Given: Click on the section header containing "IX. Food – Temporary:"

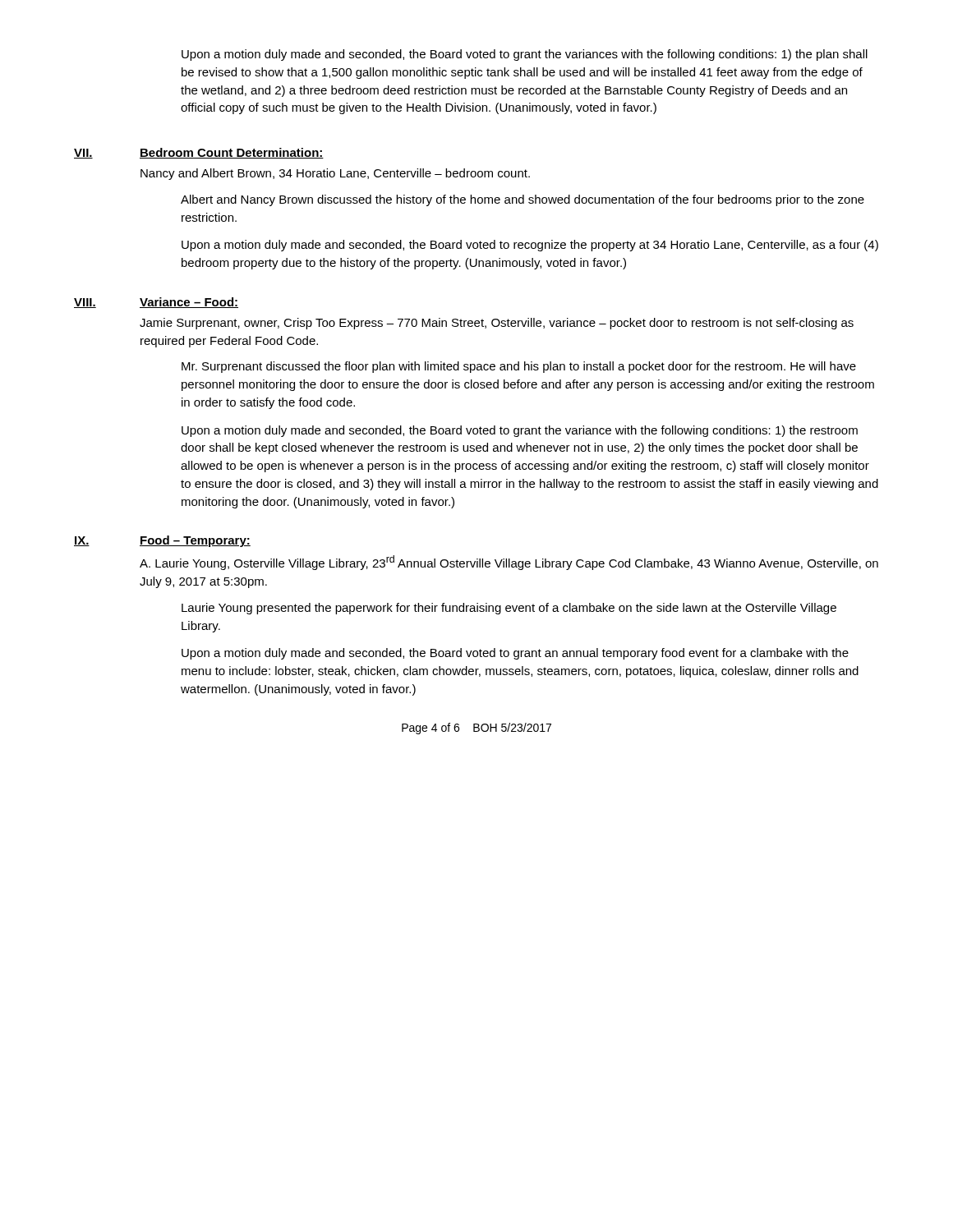Looking at the screenshot, I should 162,540.
